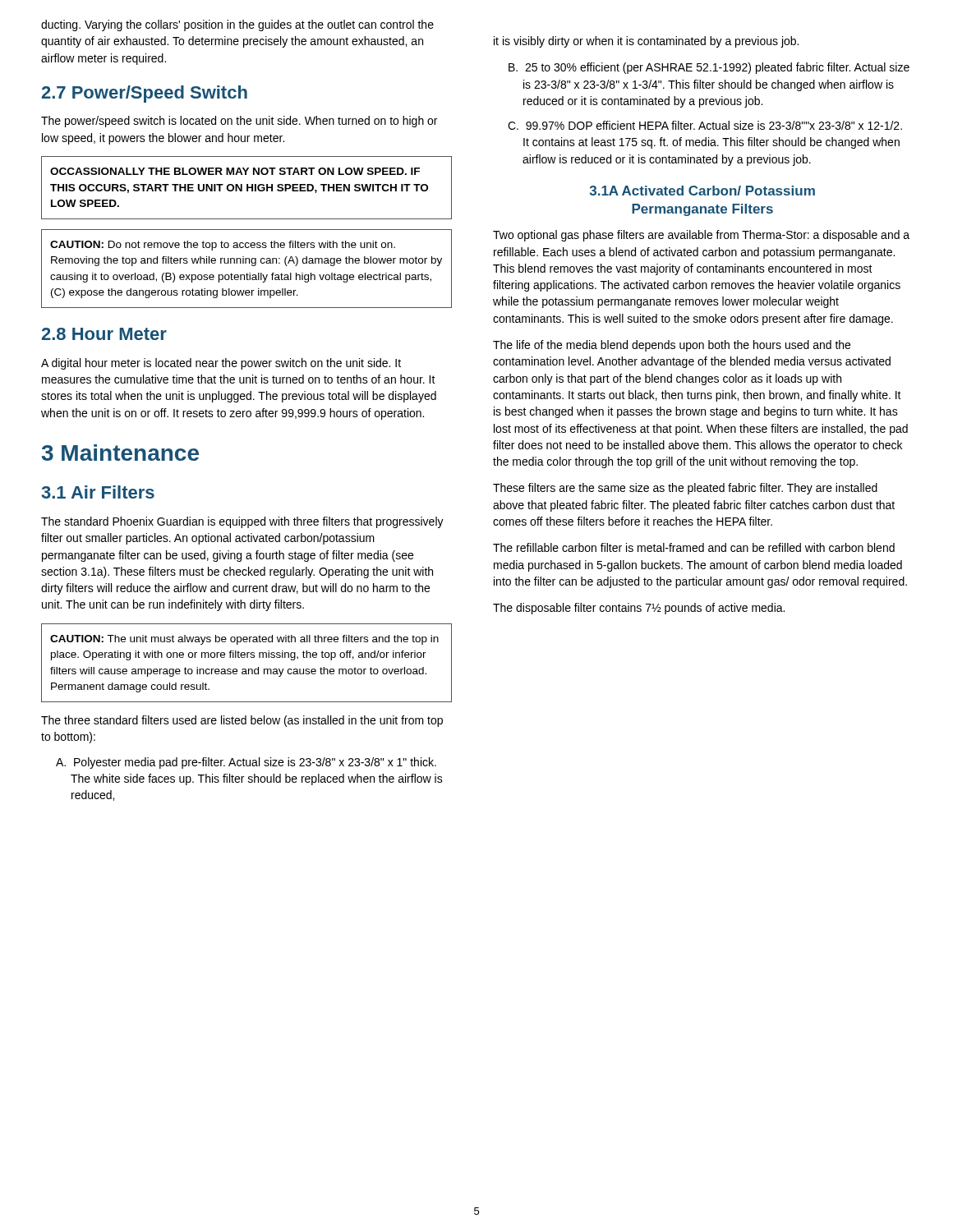Click on the text block starting "it is visibly dirty"
This screenshot has height=1232, width=953.
pos(646,41)
